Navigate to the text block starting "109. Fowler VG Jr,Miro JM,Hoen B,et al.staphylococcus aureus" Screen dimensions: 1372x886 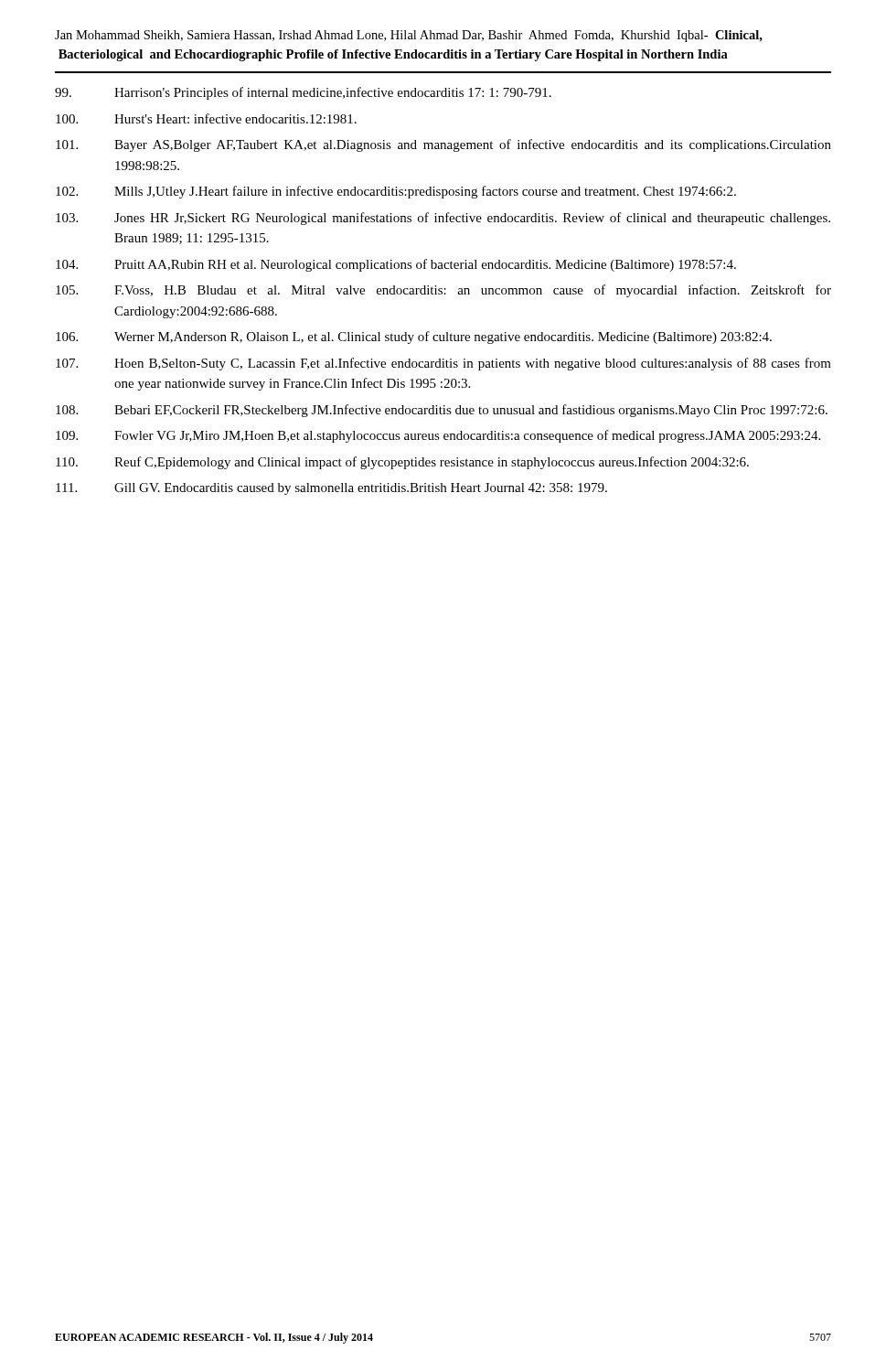[443, 436]
